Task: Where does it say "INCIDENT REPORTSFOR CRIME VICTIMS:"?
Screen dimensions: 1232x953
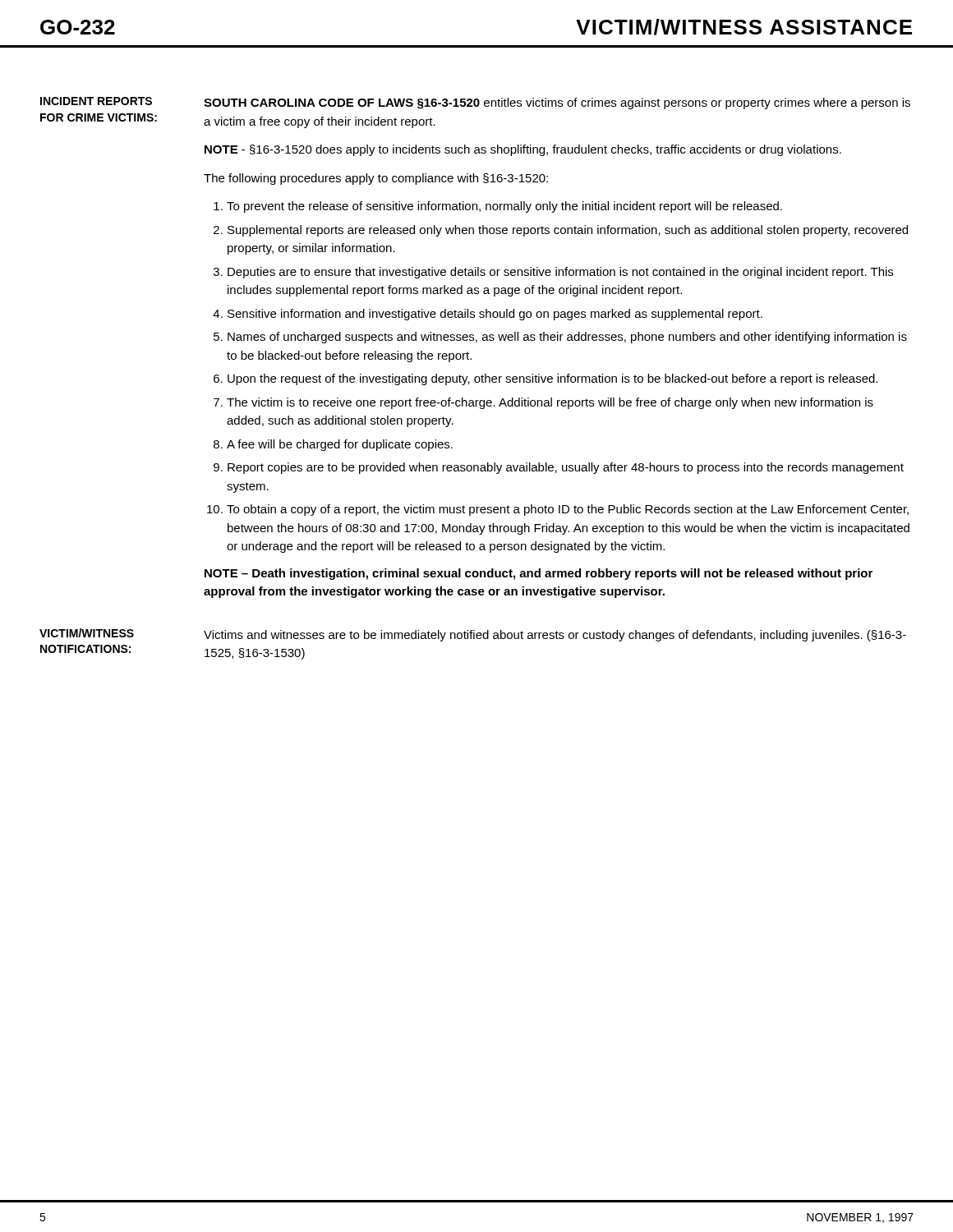Action: coord(99,109)
